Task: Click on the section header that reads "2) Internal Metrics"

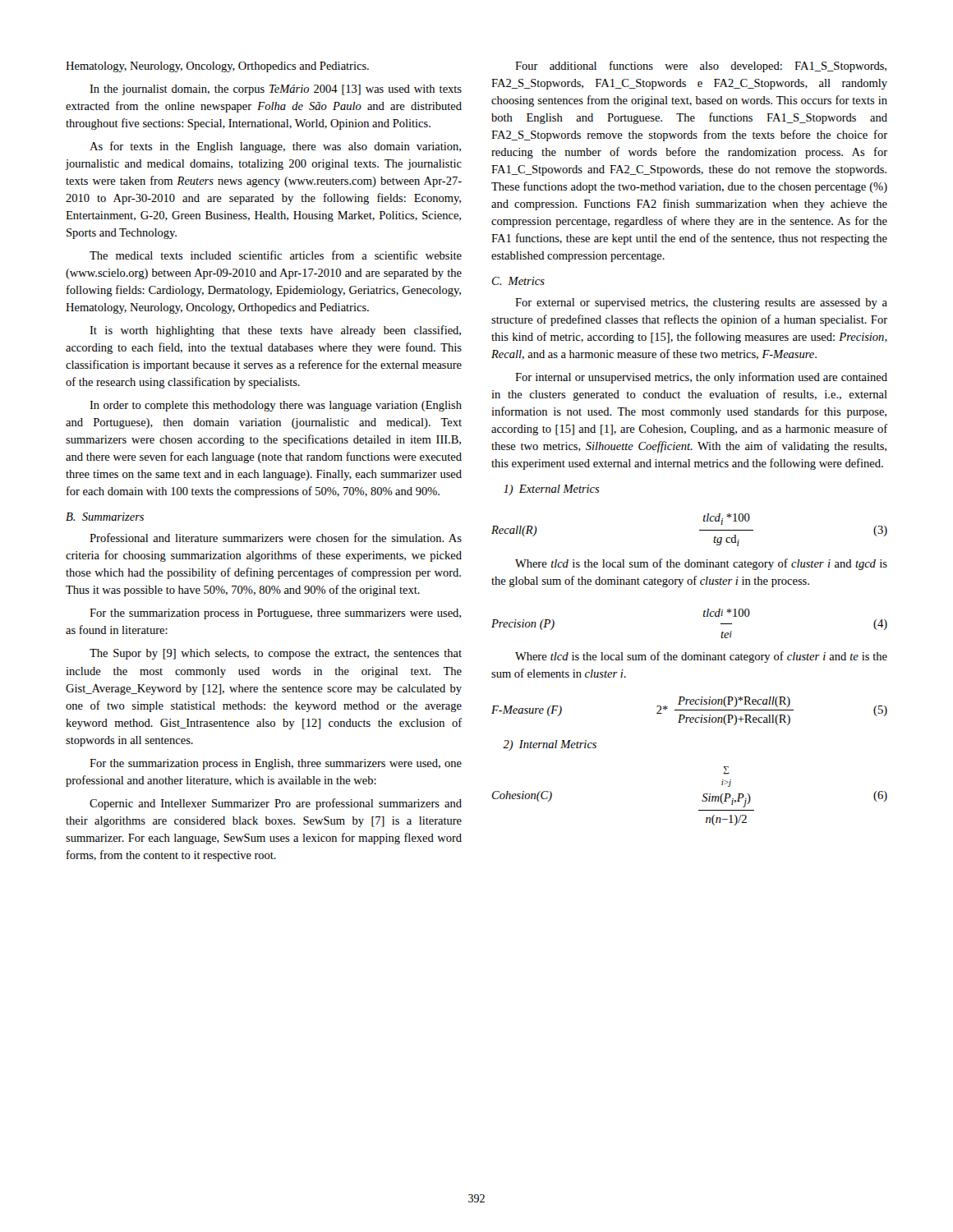Action: pyautogui.click(x=550, y=745)
